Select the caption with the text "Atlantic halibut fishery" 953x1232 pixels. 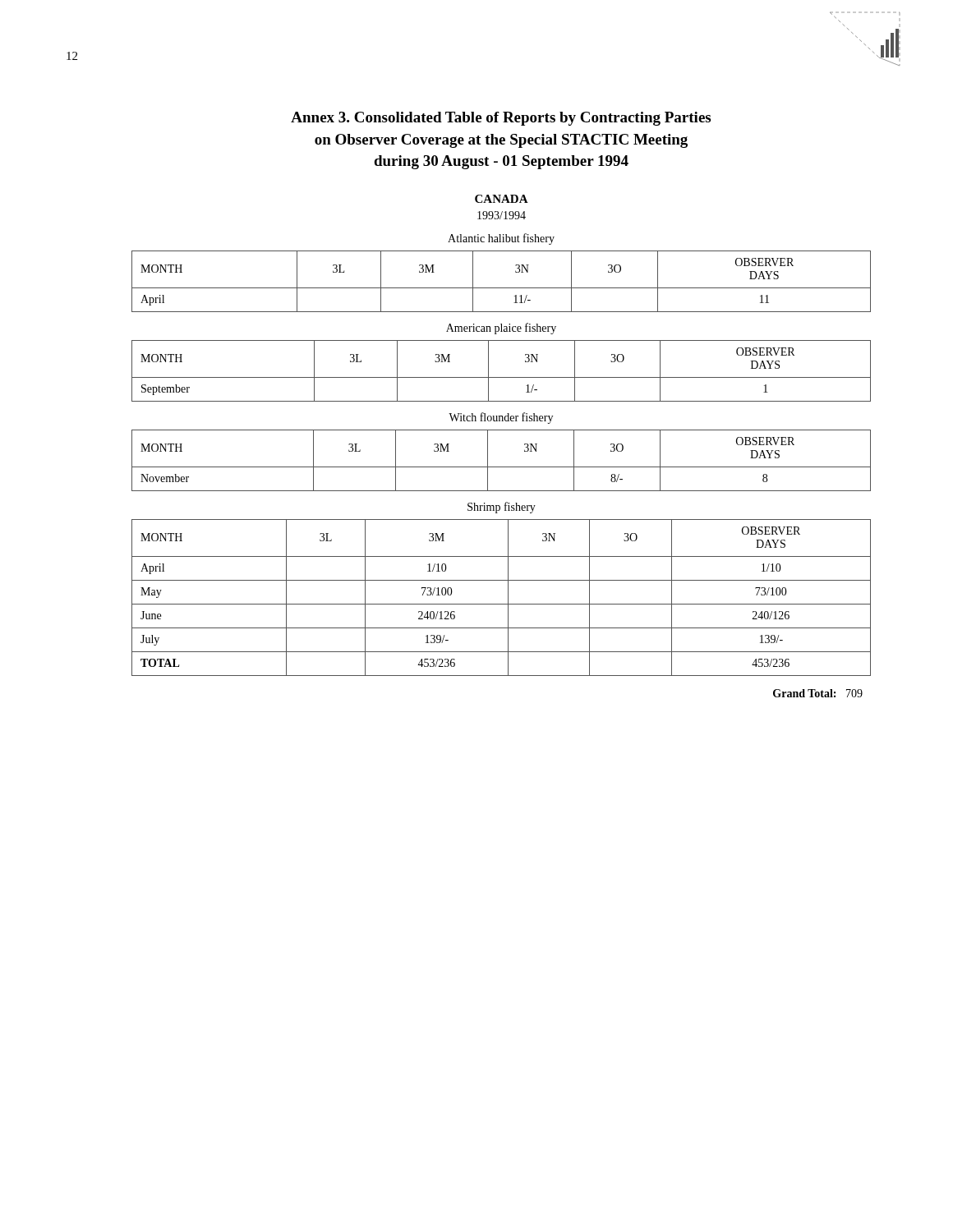click(x=501, y=238)
